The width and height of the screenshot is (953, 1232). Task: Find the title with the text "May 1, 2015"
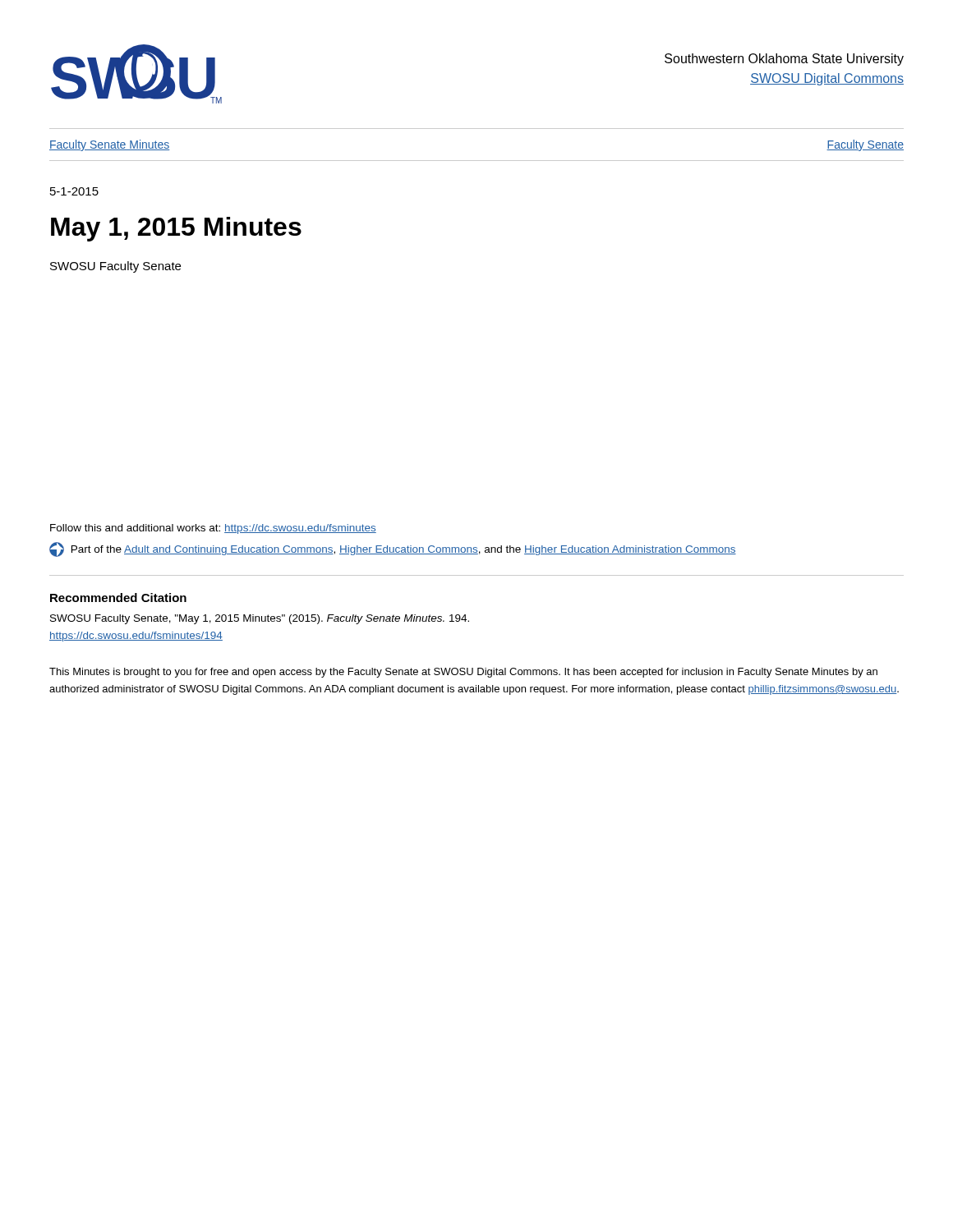[x=176, y=227]
